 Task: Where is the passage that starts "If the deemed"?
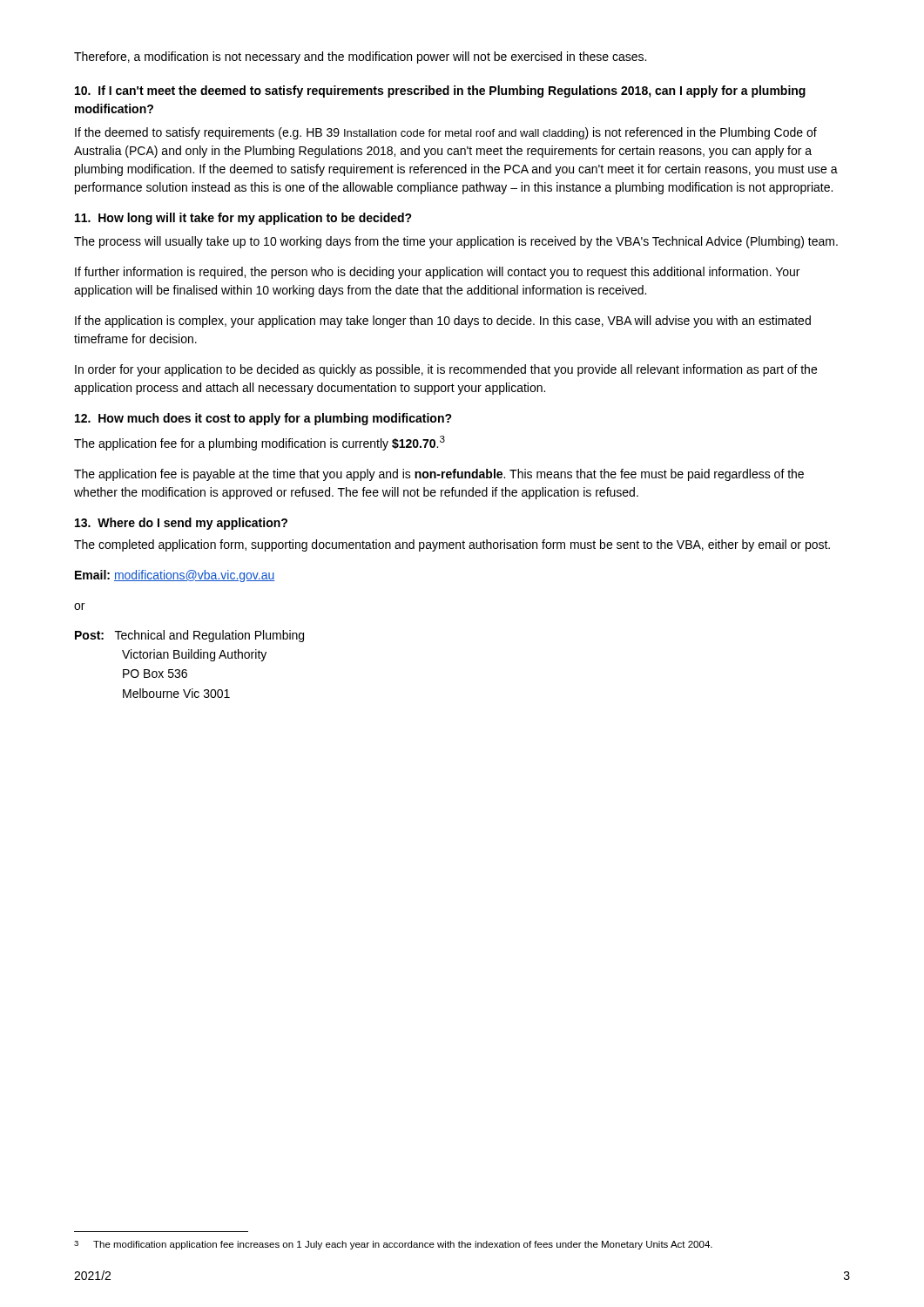(462, 160)
